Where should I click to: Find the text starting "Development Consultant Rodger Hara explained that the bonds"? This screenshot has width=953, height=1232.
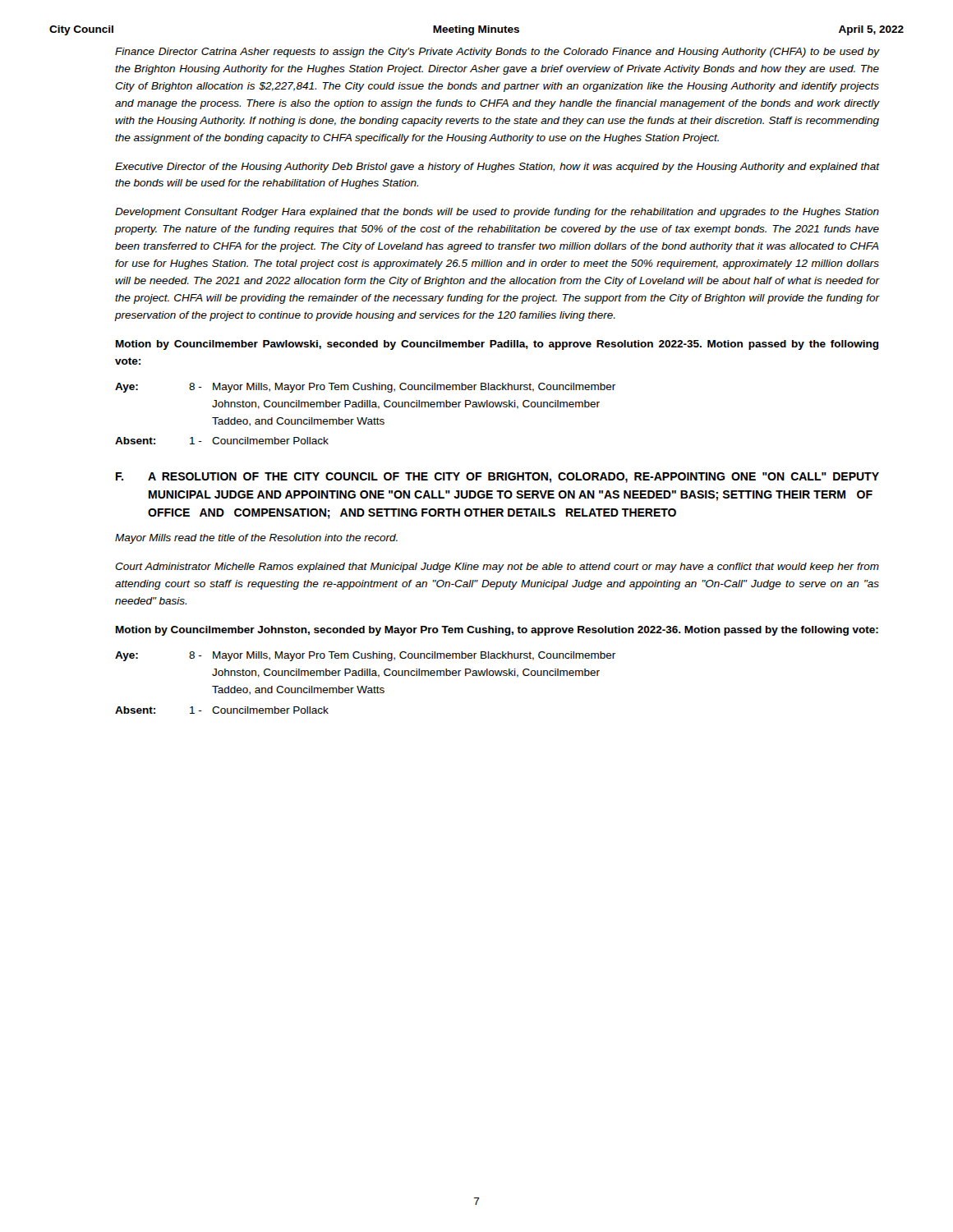click(497, 263)
